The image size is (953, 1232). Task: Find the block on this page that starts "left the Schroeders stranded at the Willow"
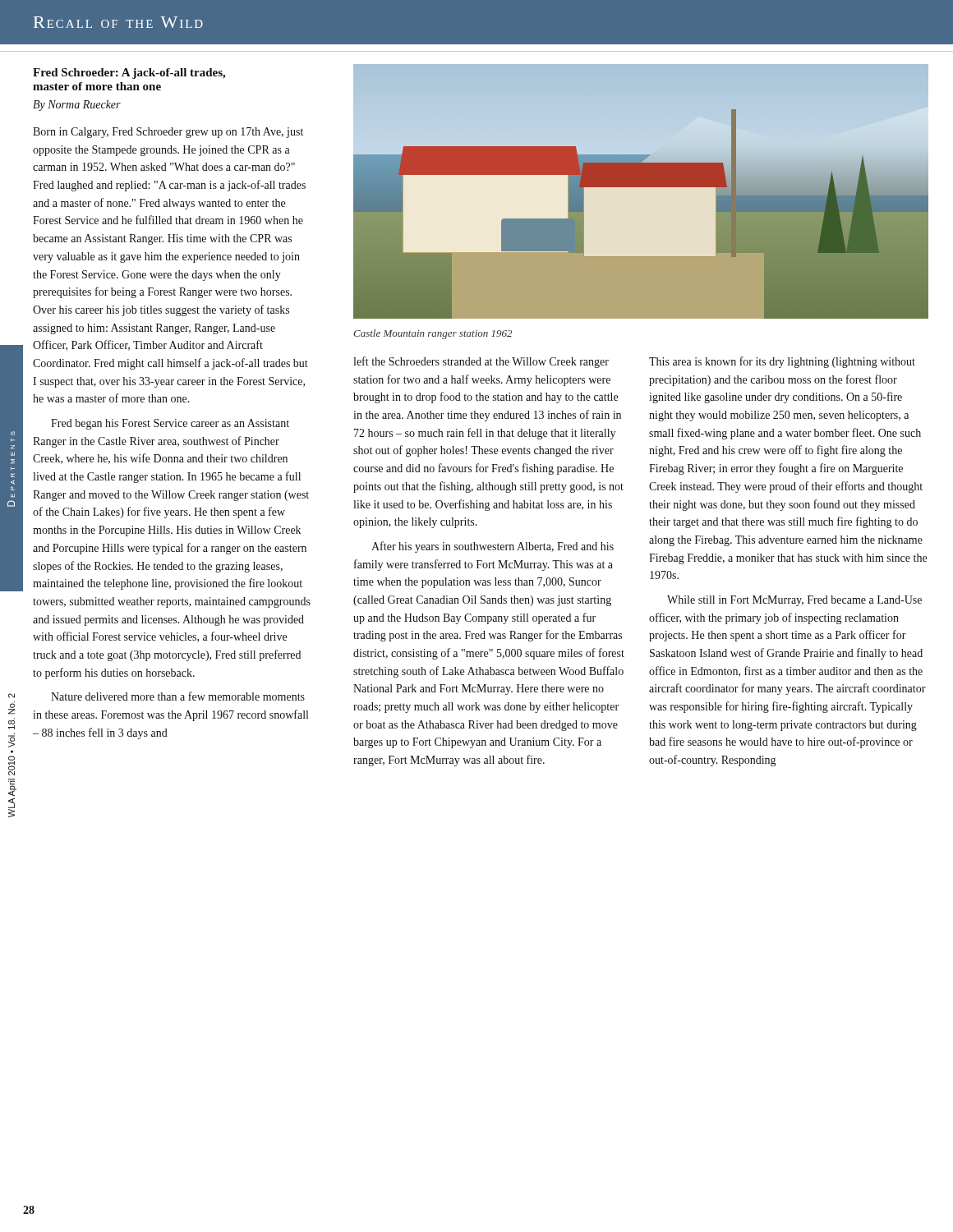pos(489,561)
